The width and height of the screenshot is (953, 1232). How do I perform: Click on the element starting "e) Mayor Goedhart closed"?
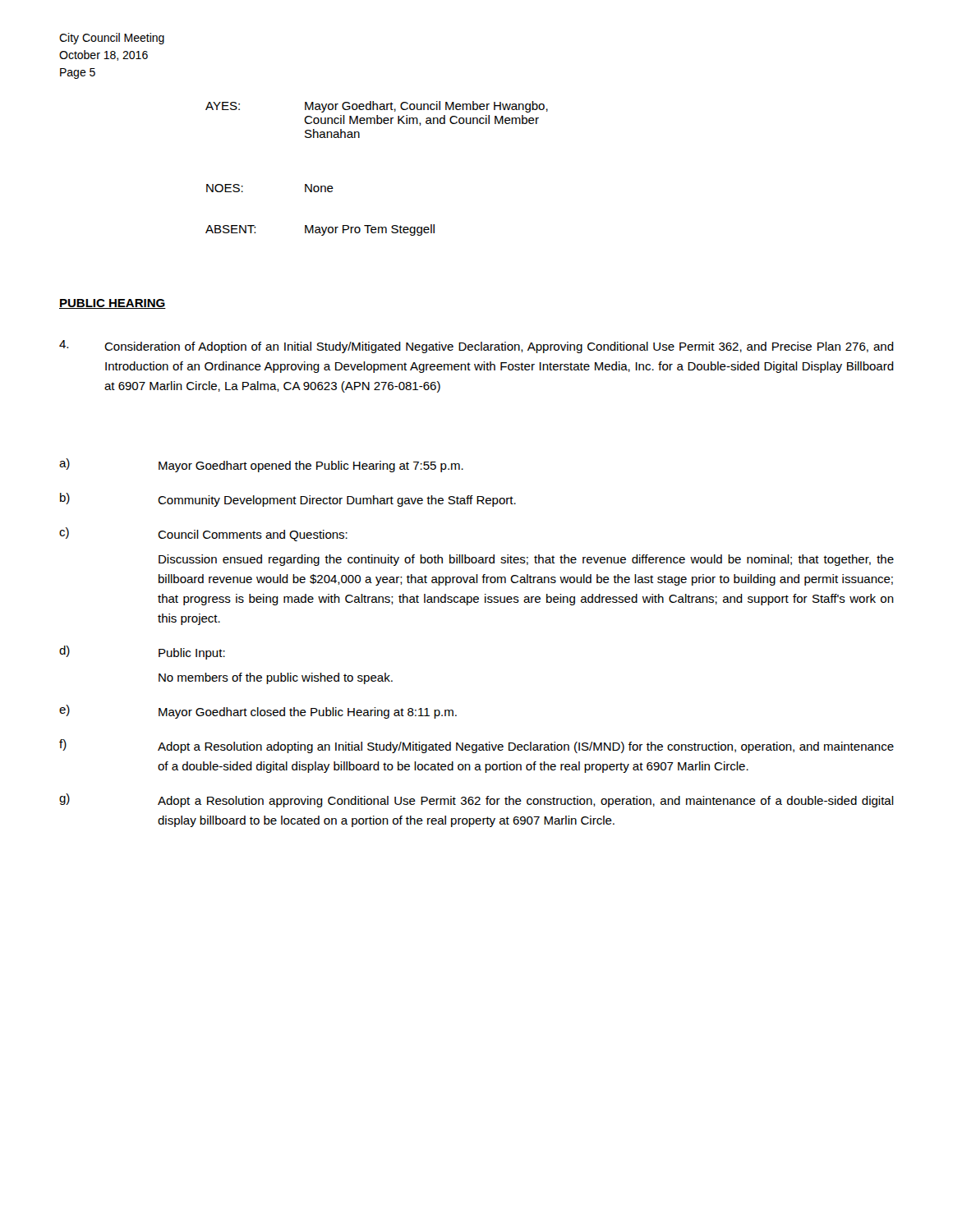click(x=258, y=712)
